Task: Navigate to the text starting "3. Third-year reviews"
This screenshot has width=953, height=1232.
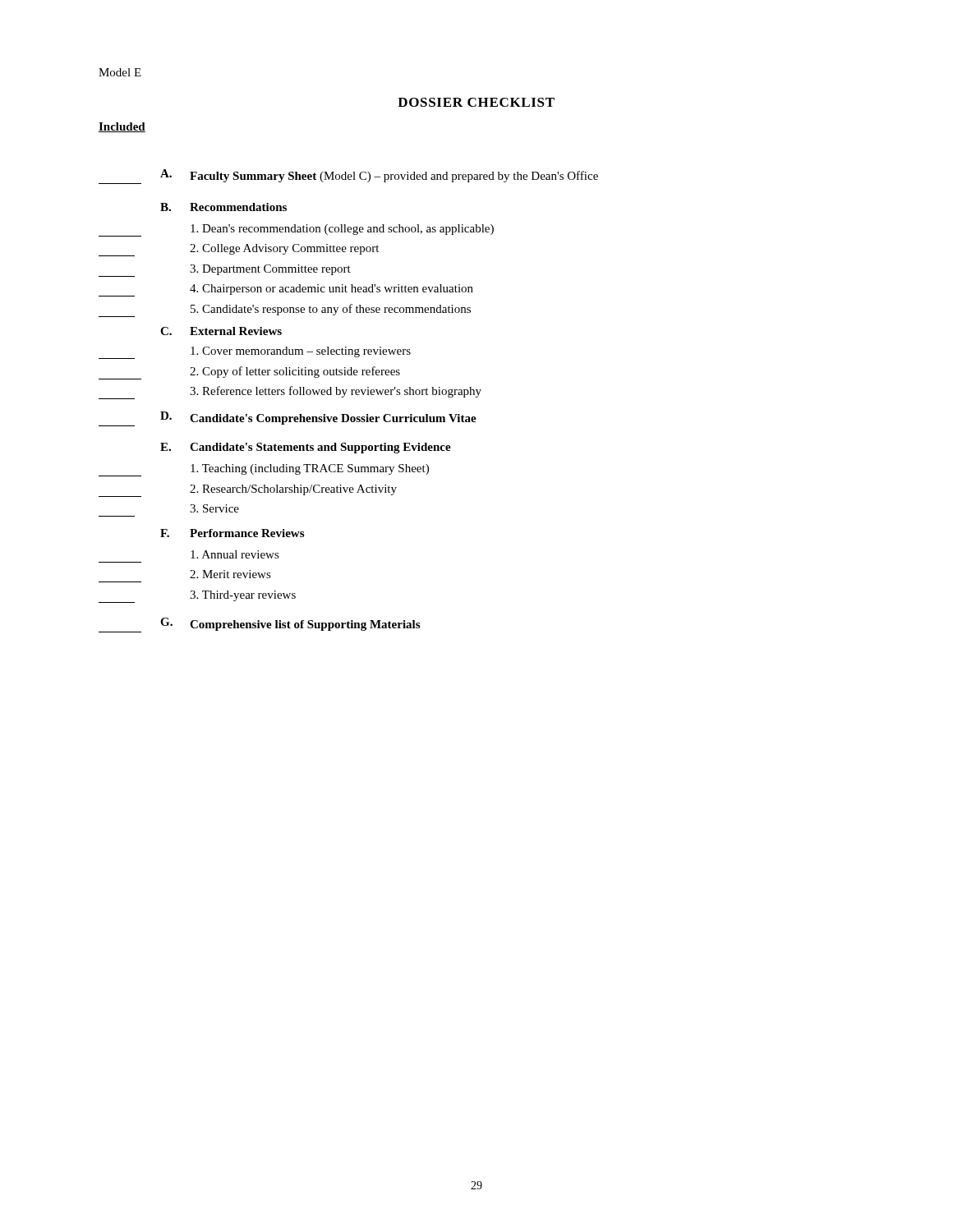Action: (x=197, y=597)
